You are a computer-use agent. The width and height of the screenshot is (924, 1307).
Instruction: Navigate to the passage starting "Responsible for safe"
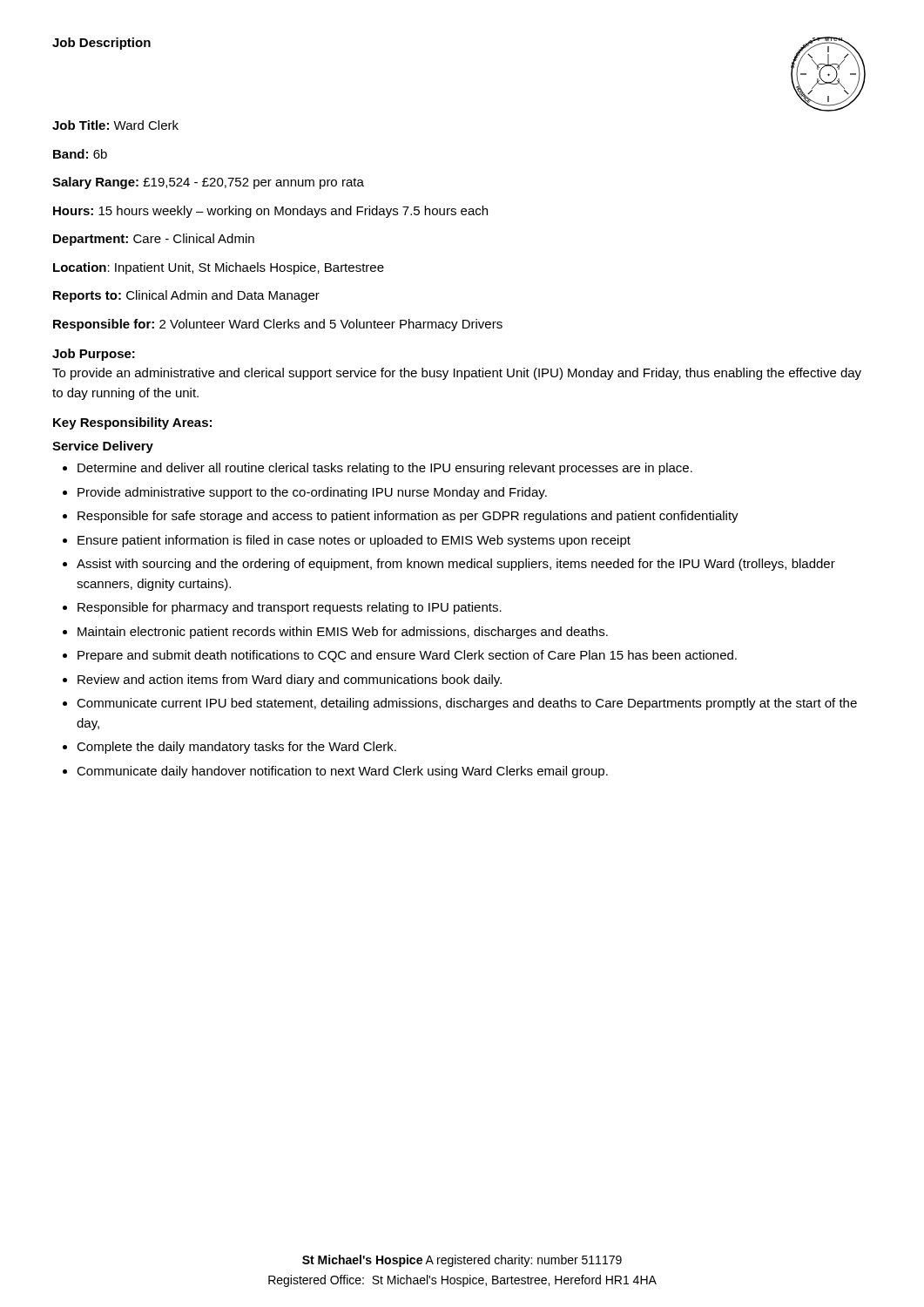click(407, 515)
